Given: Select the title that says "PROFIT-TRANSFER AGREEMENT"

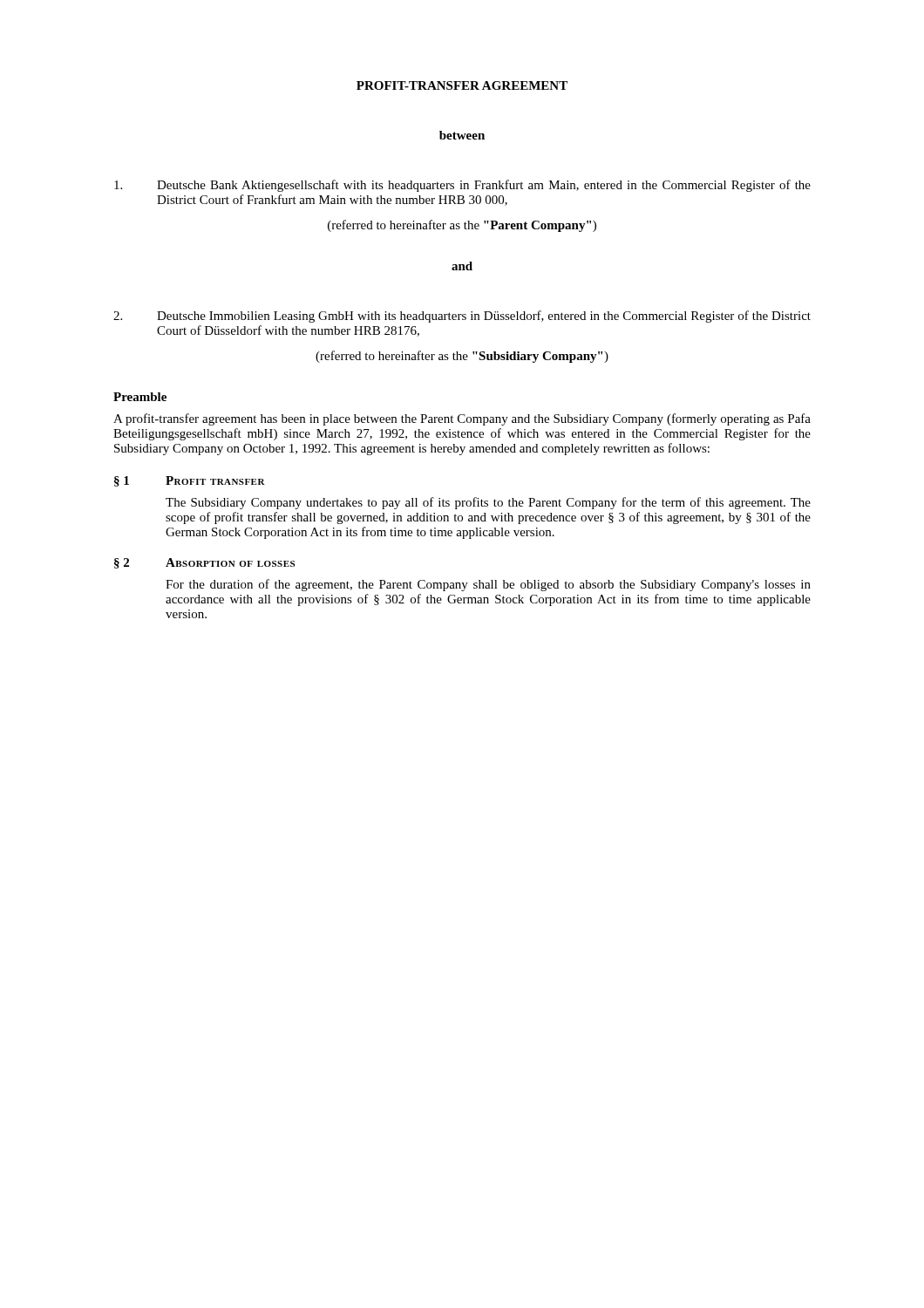Looking at the screenshot, I should click(462, 85).
